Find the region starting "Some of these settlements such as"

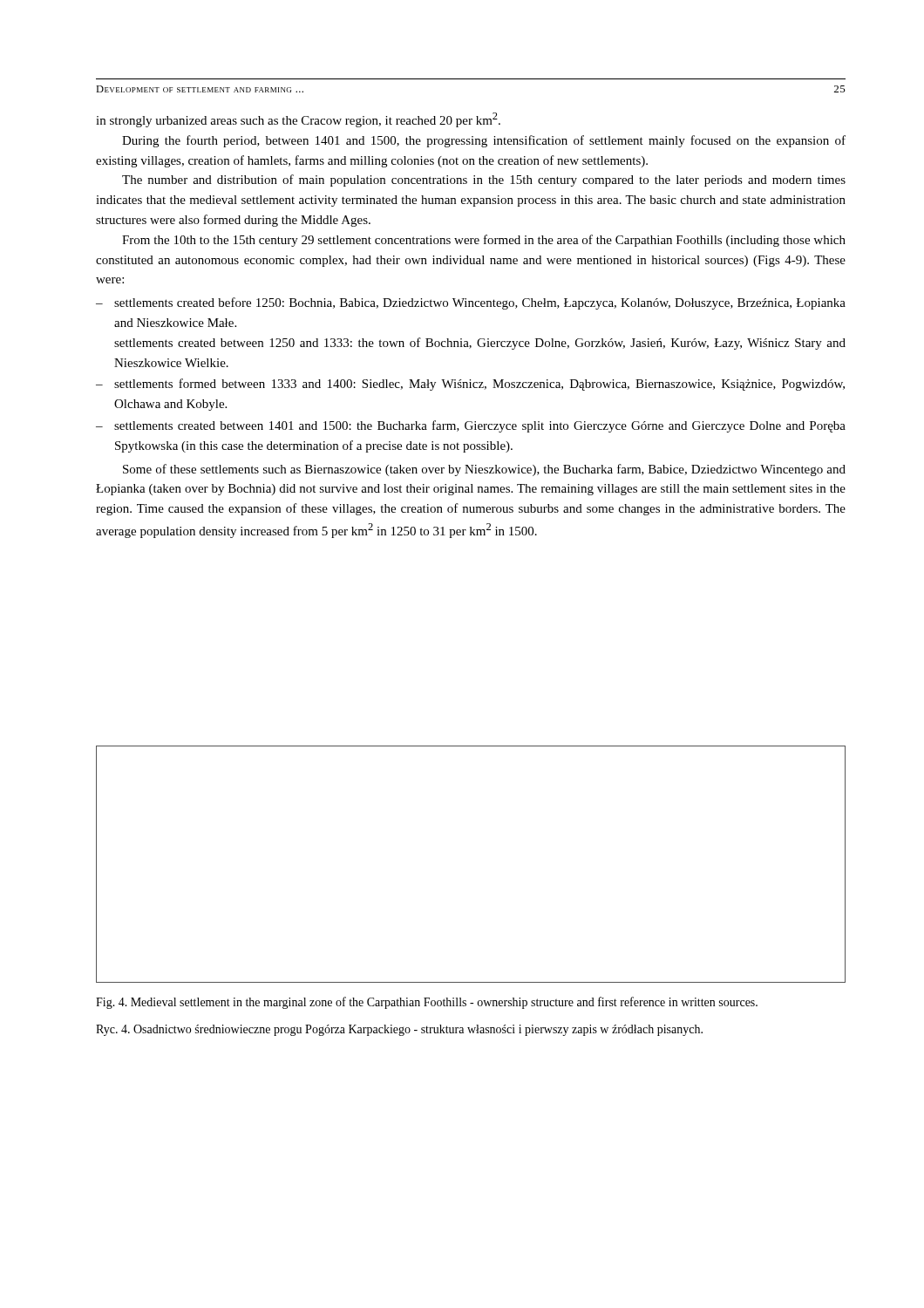pos(471,500)
